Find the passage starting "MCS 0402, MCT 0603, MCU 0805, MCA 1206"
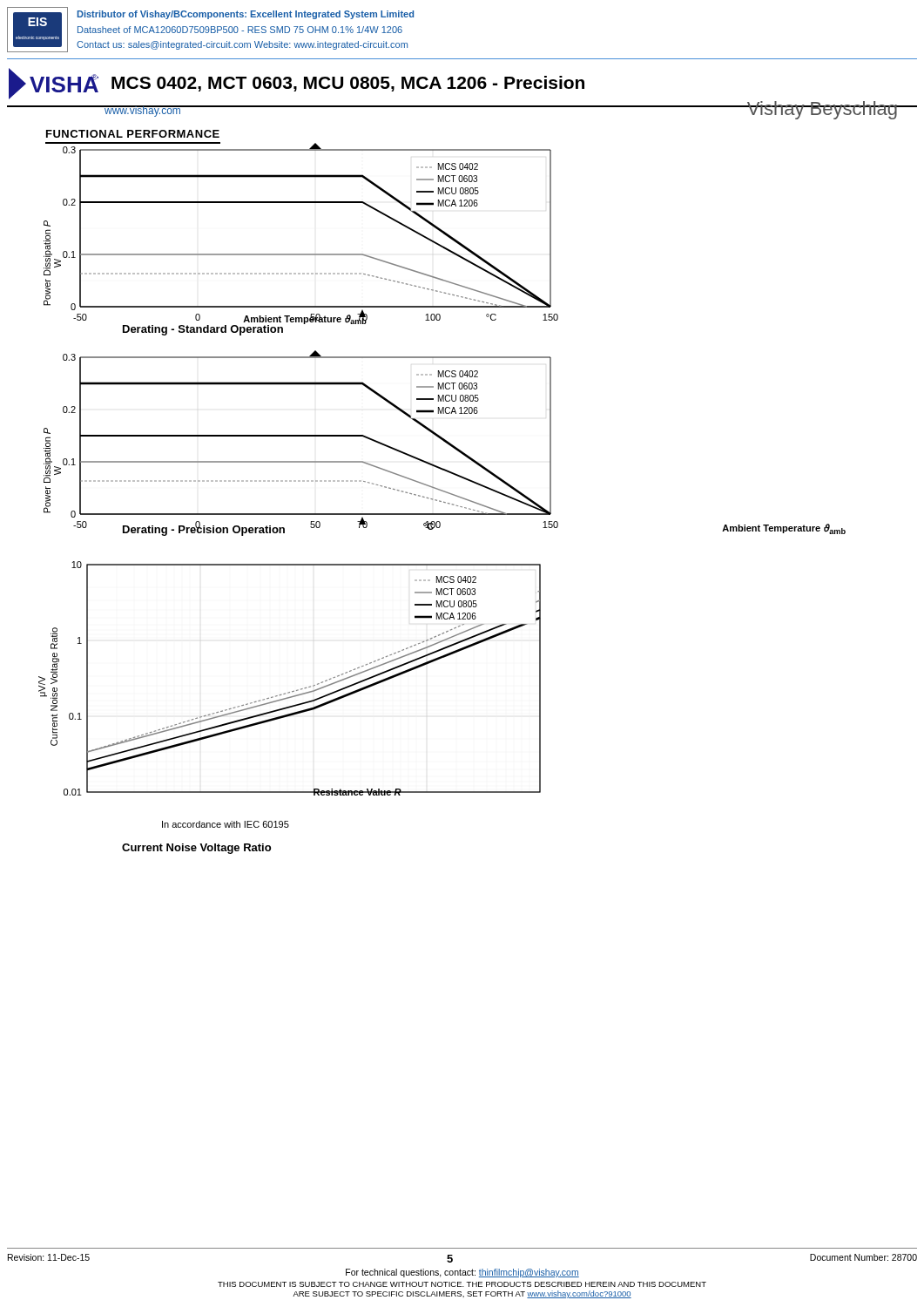The height and width of the screenshot is (1307, 924). tap(348, 82)
